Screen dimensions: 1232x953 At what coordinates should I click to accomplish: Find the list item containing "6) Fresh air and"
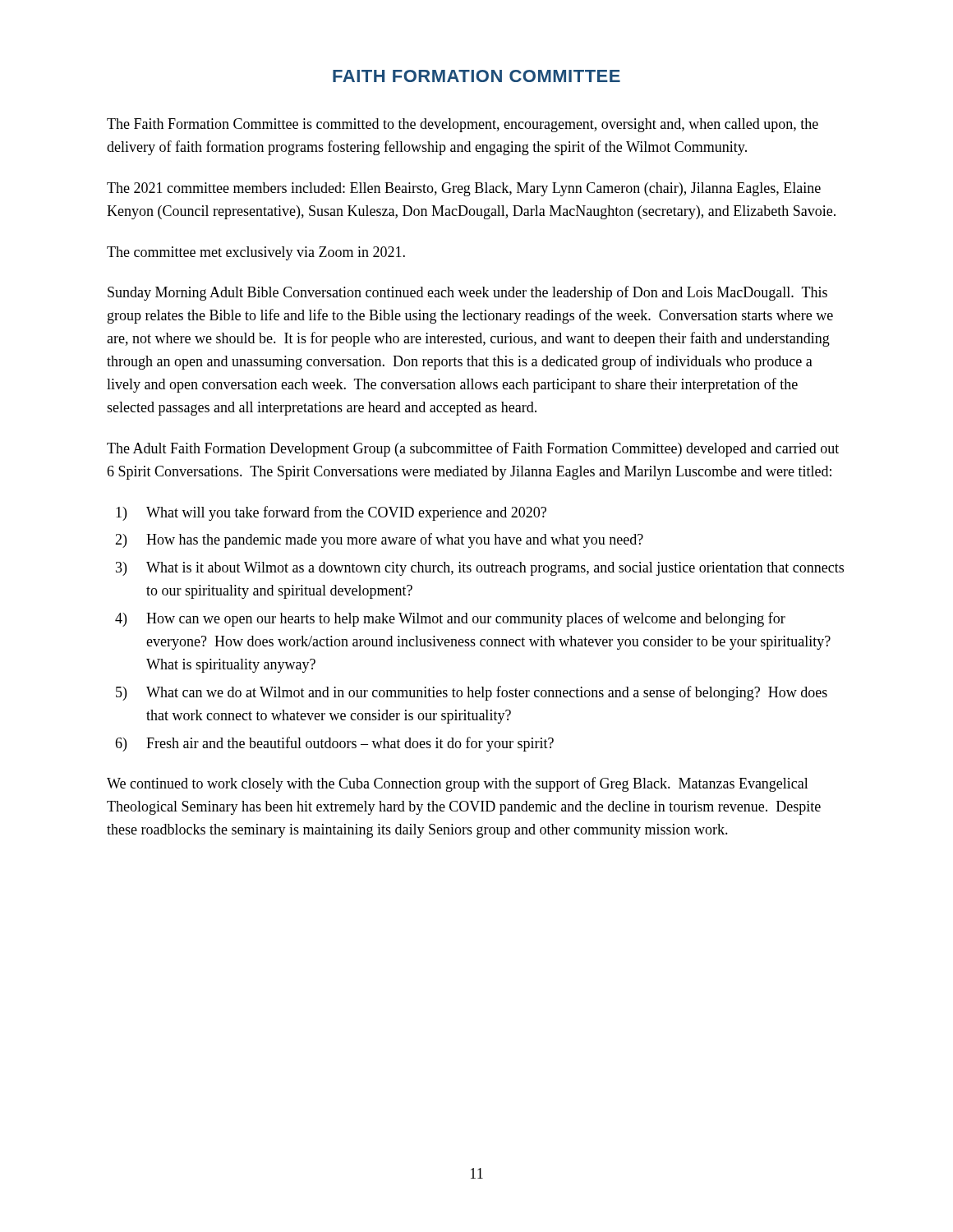[x=476, y=744]
